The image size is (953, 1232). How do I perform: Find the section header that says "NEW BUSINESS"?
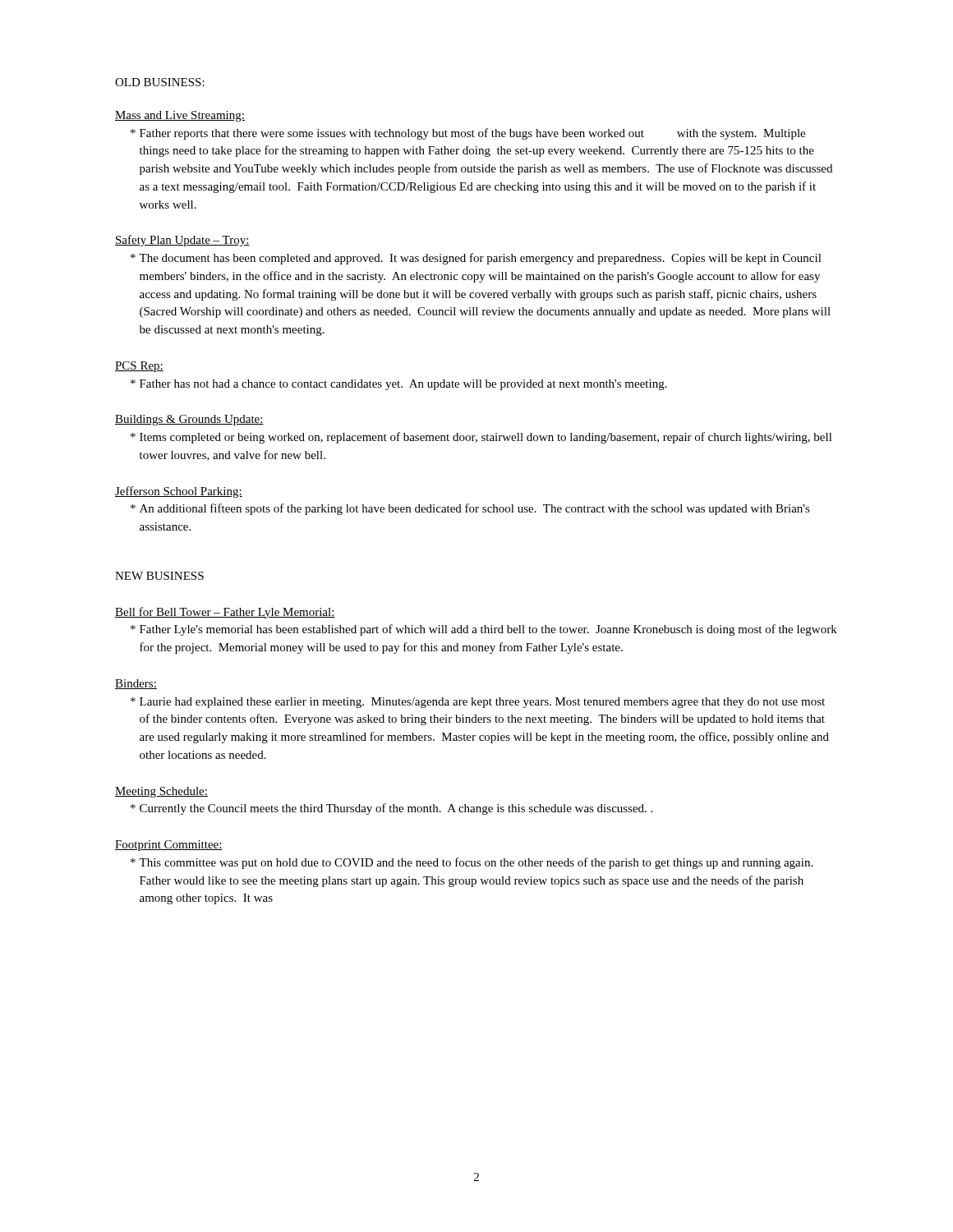[160, 576]
